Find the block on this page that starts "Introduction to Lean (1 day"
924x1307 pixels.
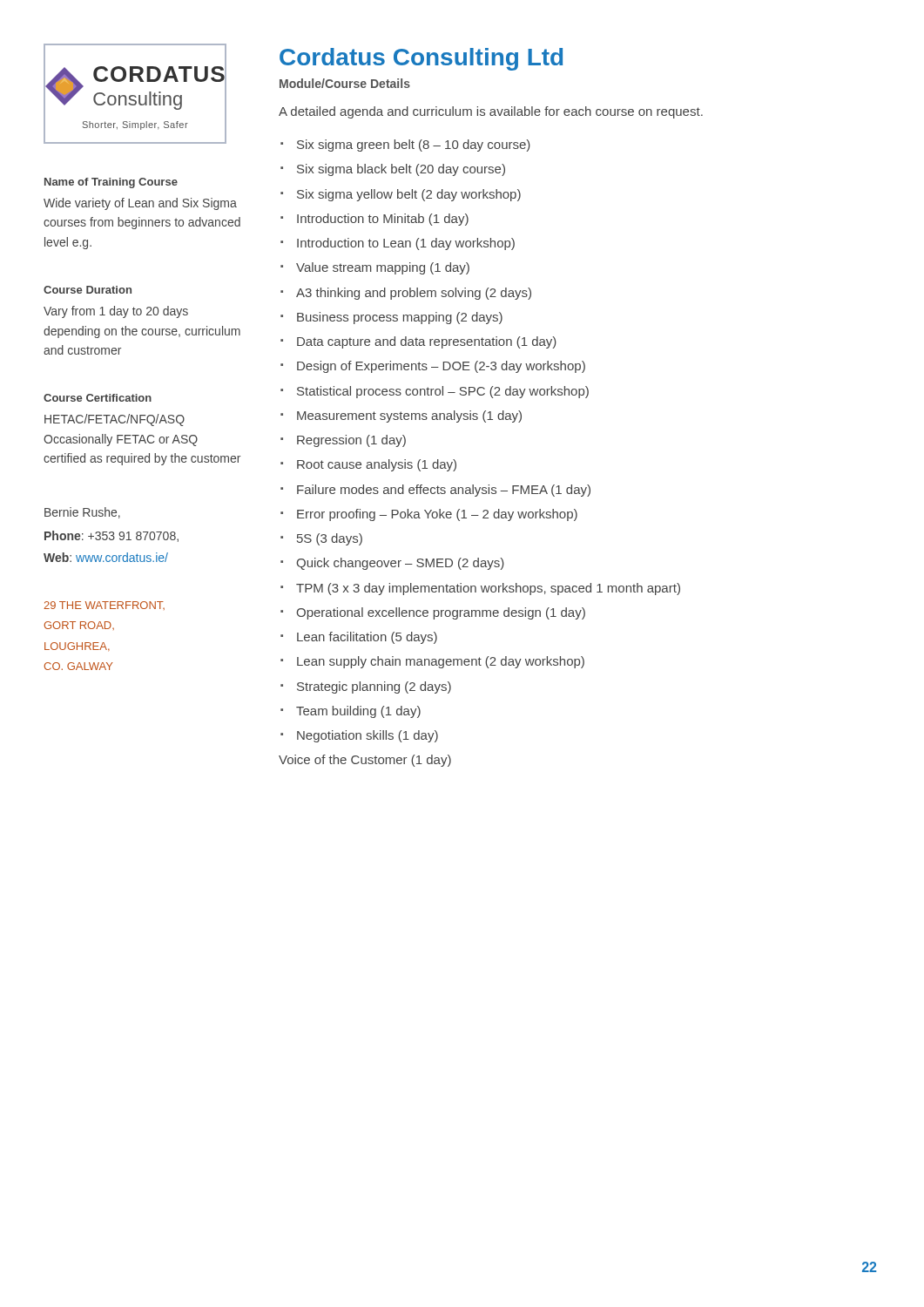406,243
